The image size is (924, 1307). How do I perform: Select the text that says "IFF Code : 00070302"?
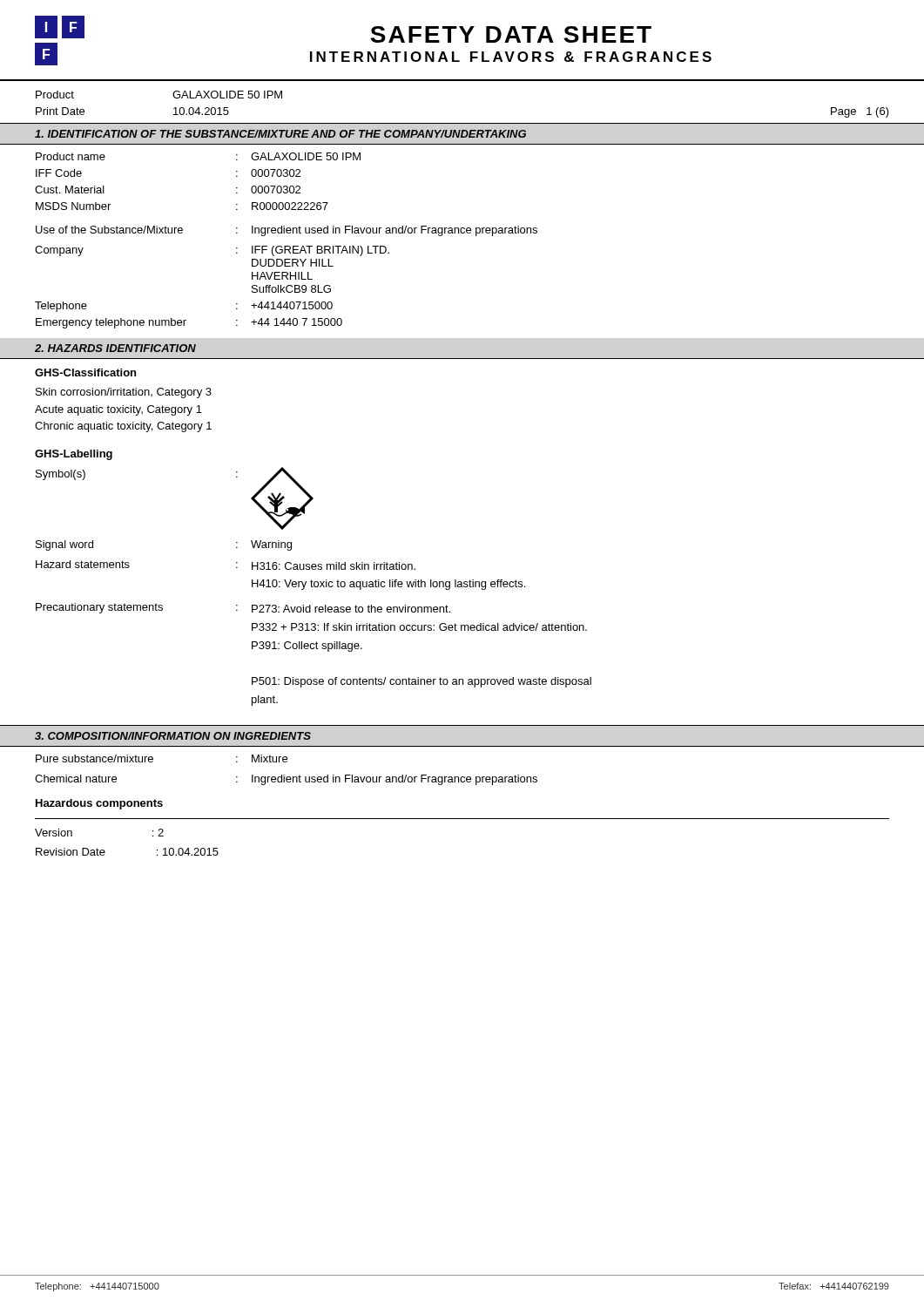(57, 171)
